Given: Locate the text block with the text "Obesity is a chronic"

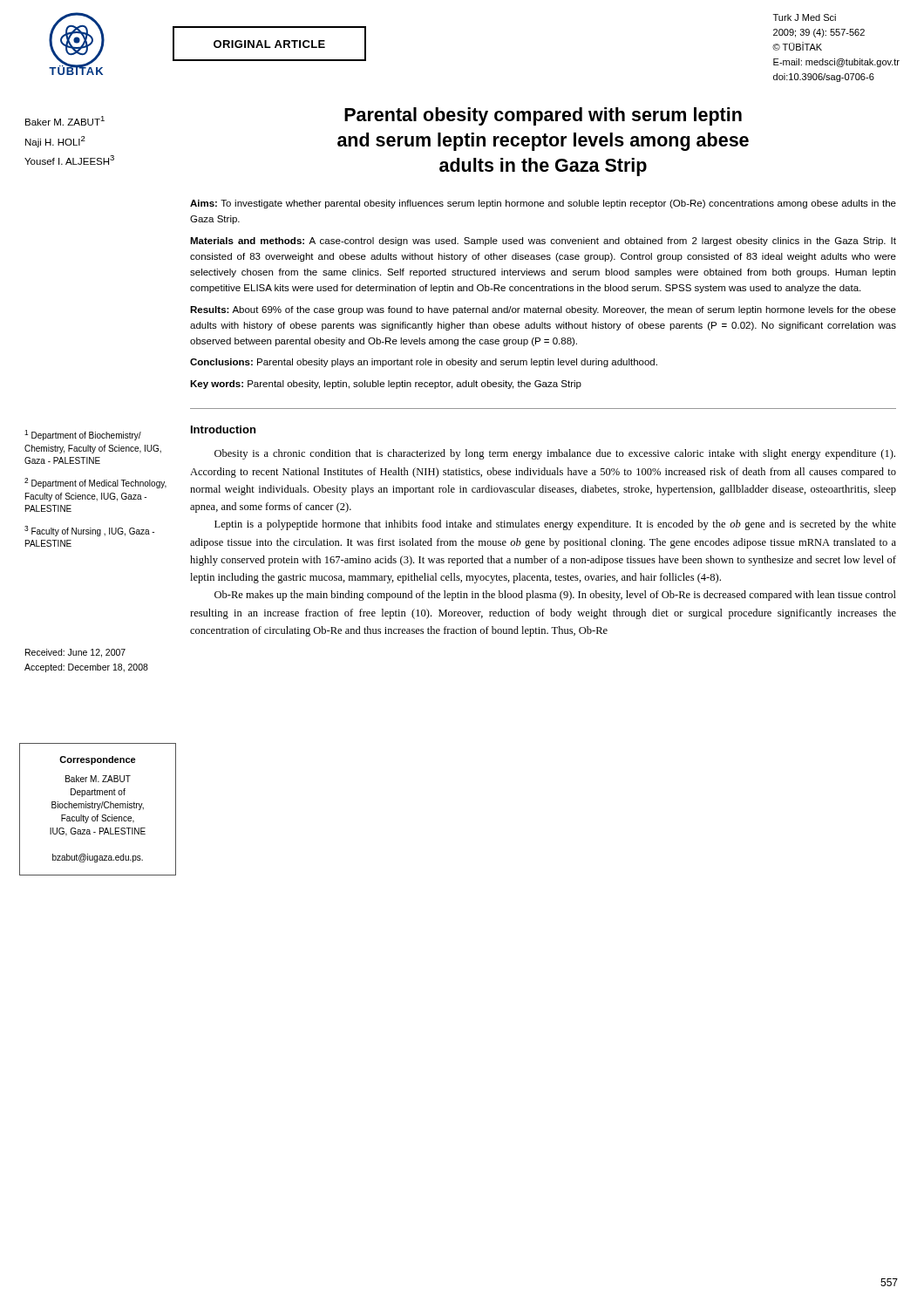Looking at the screenshot, I should (543, 480).
